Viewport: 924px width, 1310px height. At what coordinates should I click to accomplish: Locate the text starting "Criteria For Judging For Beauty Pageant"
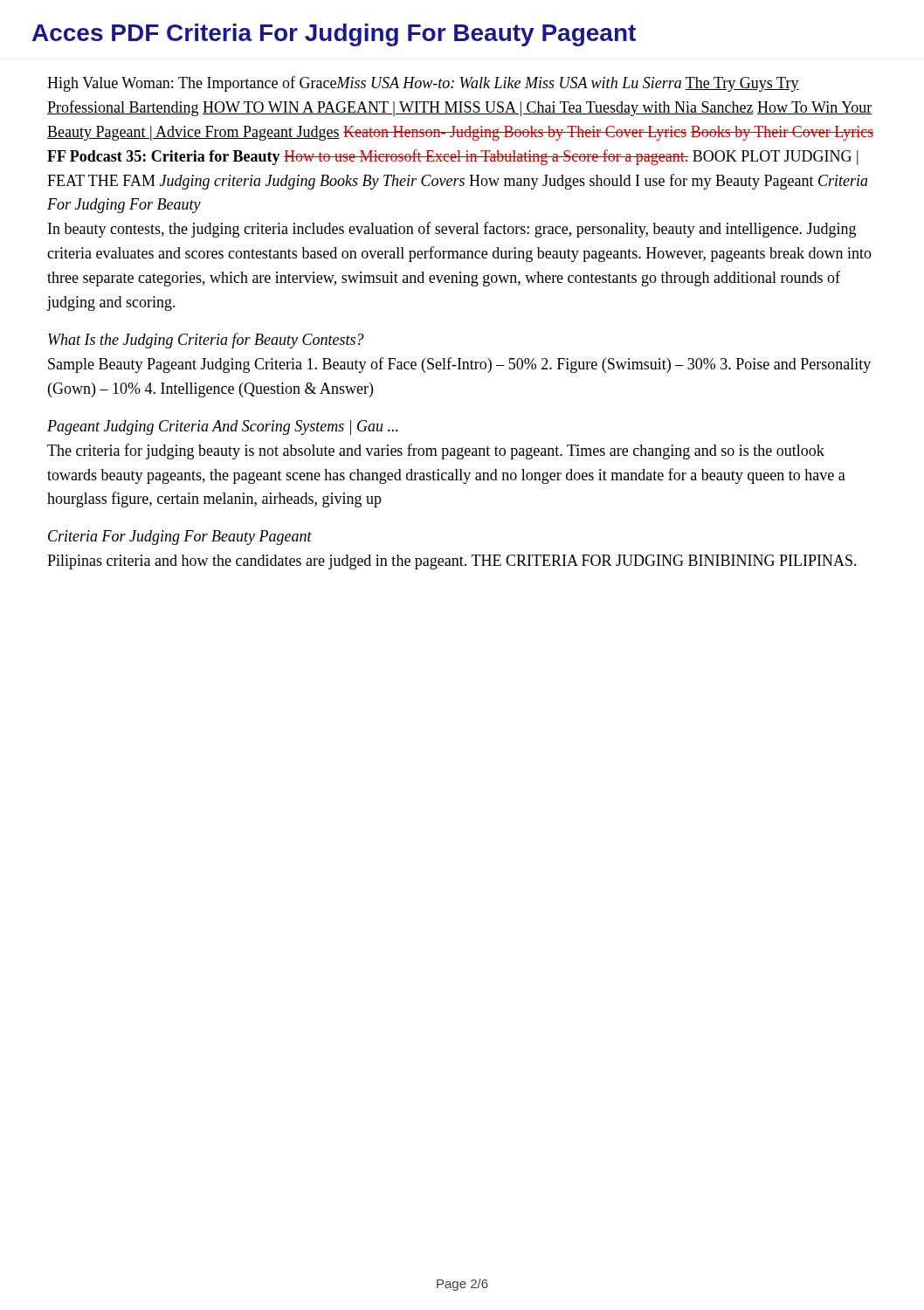(179, 537)
